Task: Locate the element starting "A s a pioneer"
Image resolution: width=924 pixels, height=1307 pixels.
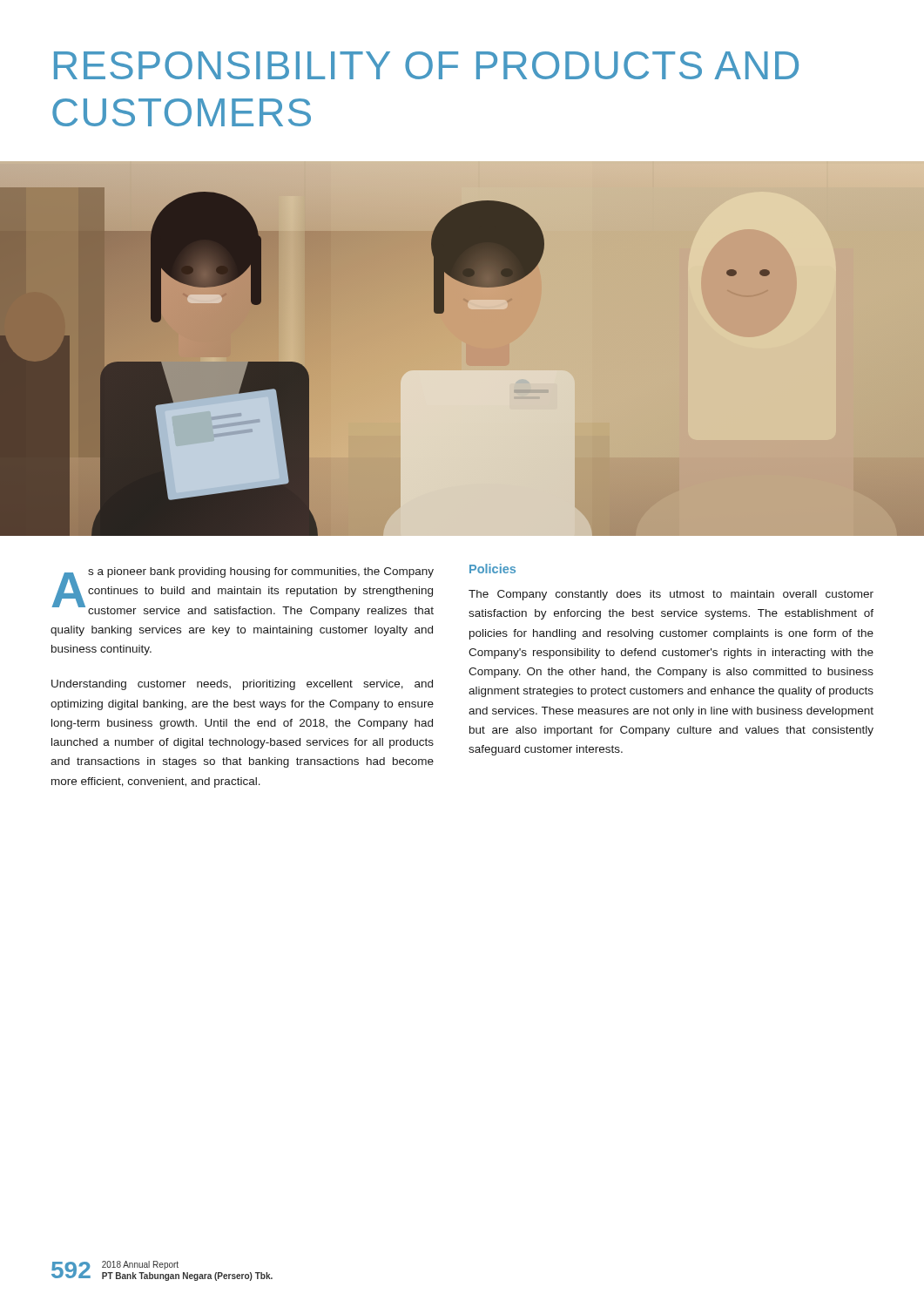Action: [242, 610]
